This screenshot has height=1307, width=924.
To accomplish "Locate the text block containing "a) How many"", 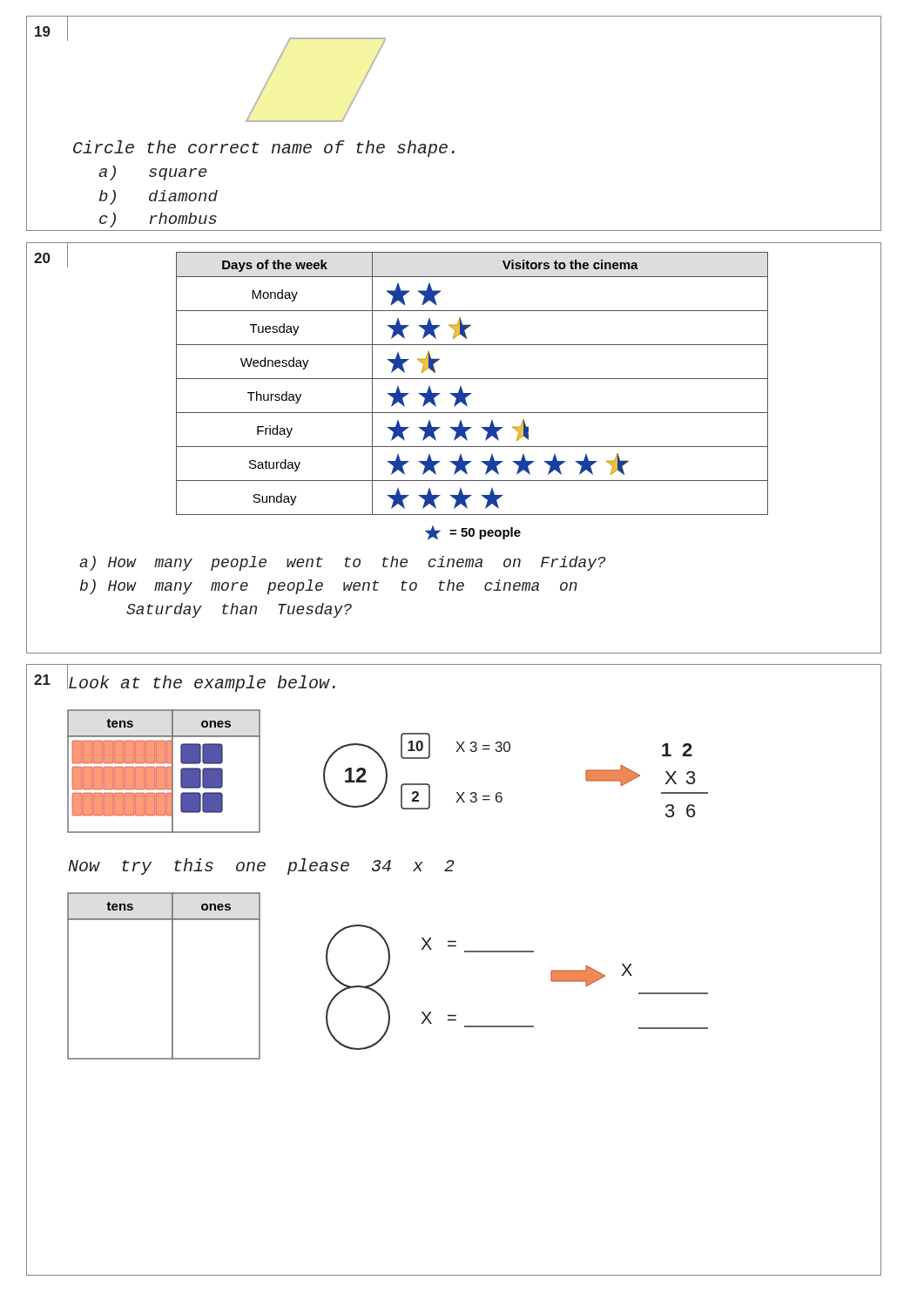I will (343, 586).
